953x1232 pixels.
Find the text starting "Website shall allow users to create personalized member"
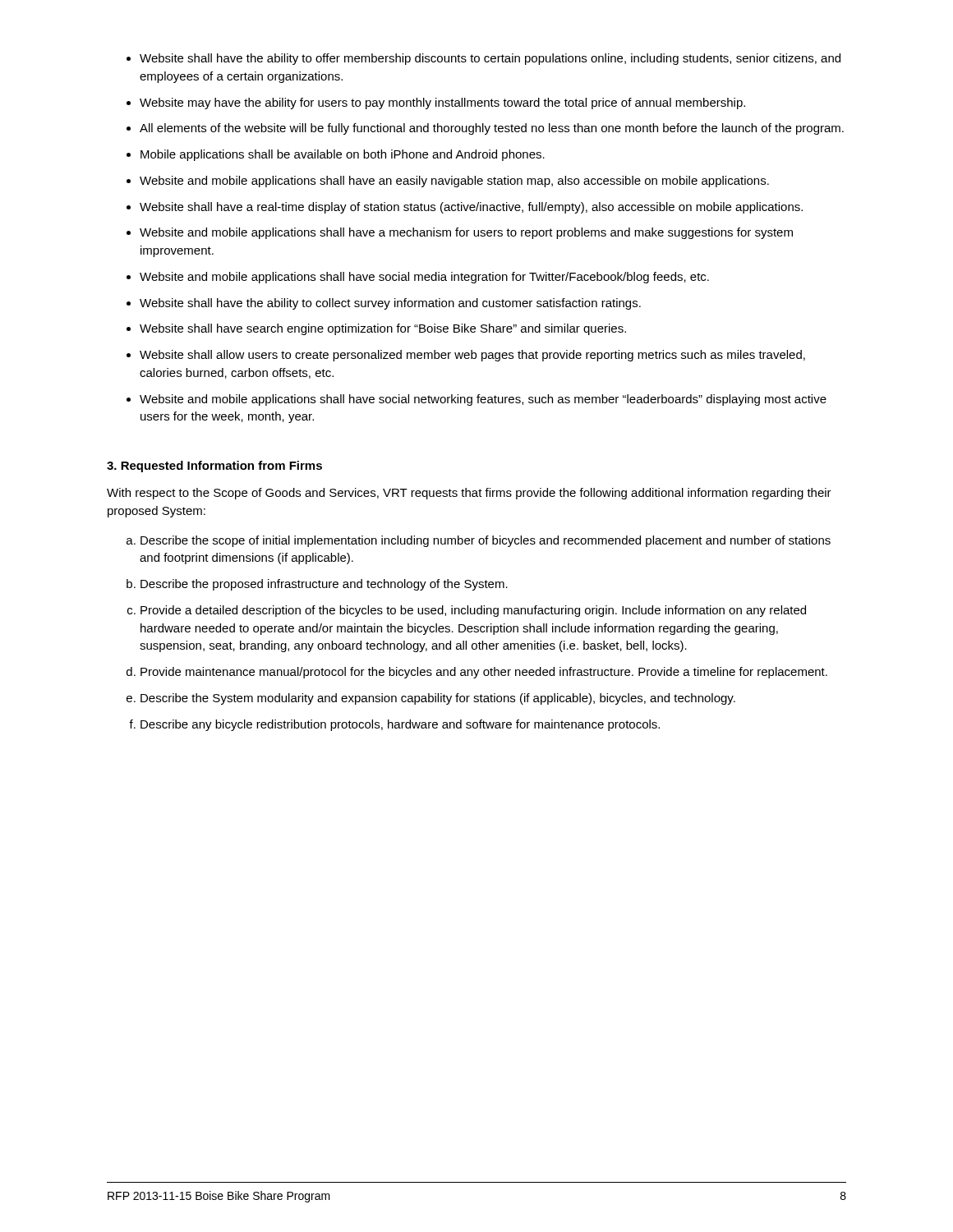coord(473,363)
